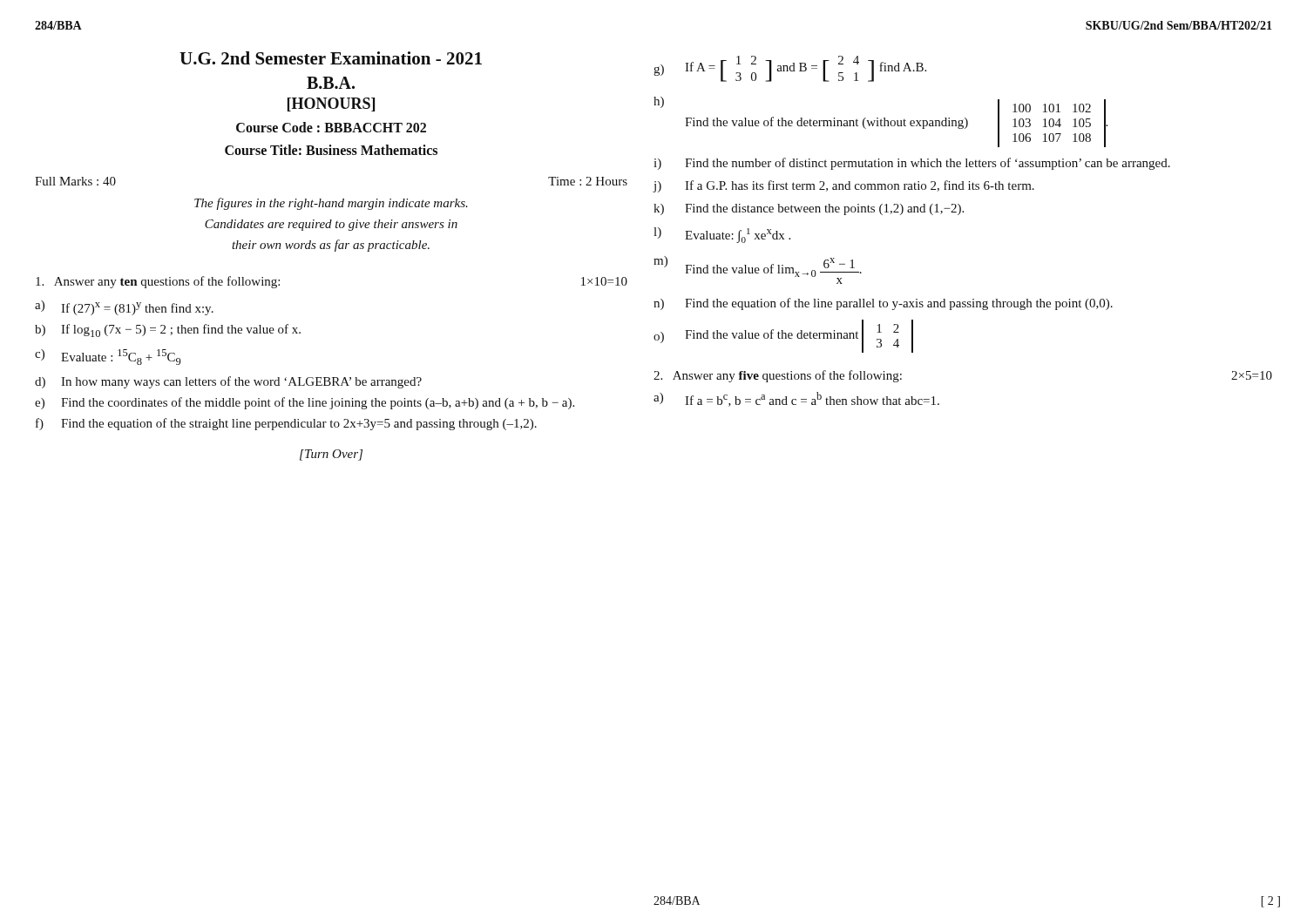
Task: Find the block starting "Answer any five questions"
Action: 778,377
